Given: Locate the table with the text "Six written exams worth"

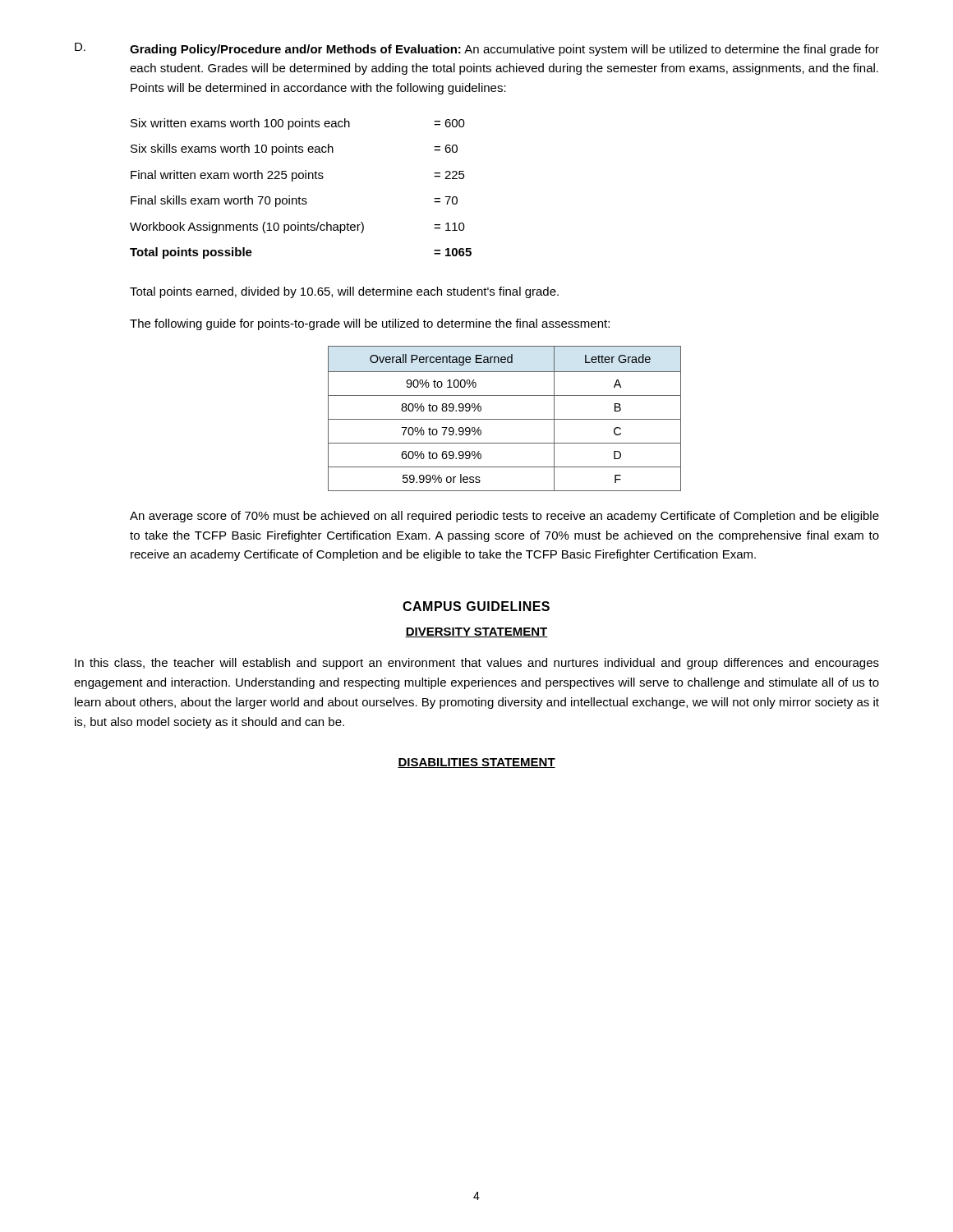Looking at the screenshot, I should pyautogui.click(x=504, y=188).
